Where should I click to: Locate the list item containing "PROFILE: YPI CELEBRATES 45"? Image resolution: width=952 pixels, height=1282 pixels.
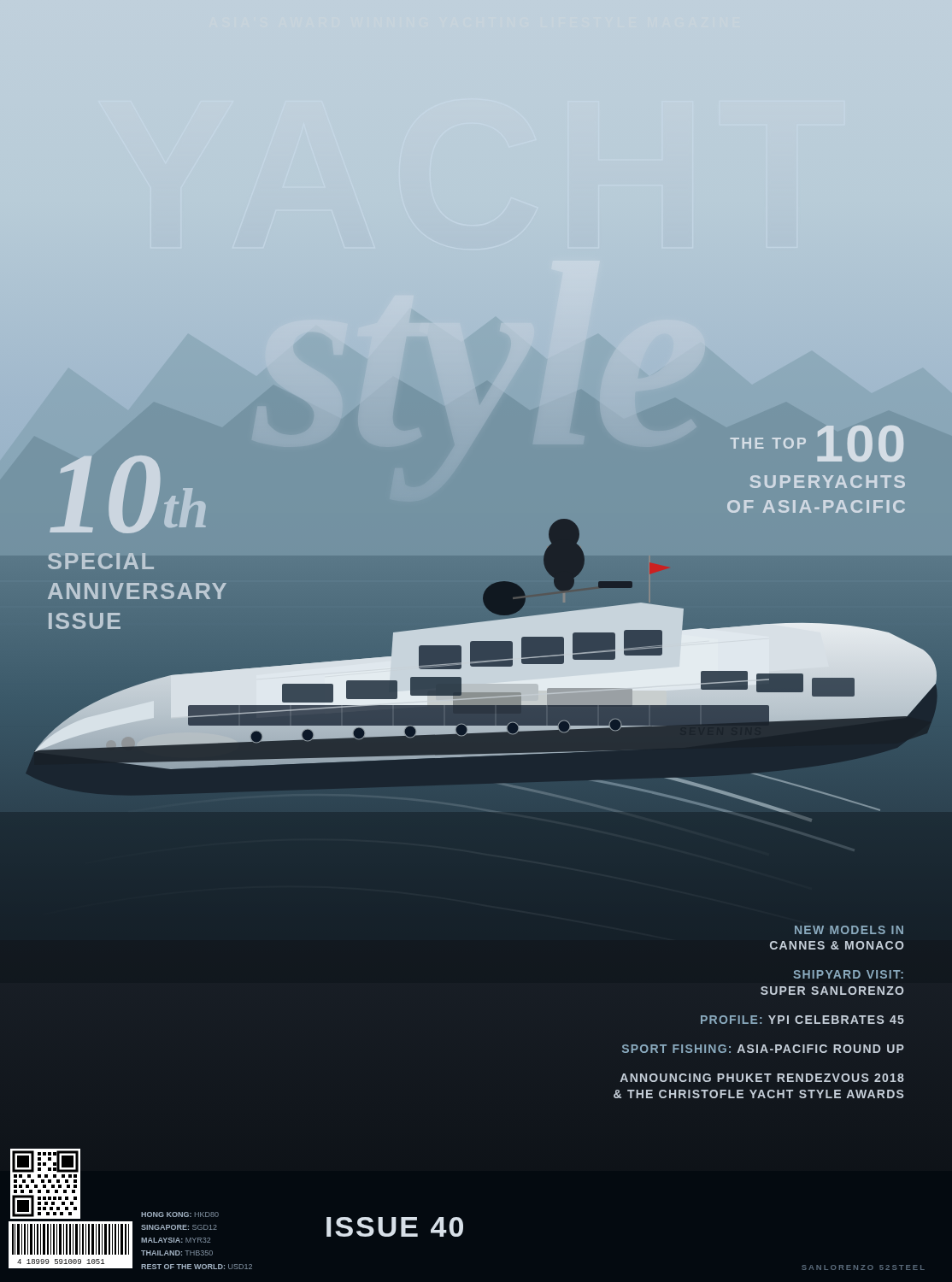point(802,1020)
